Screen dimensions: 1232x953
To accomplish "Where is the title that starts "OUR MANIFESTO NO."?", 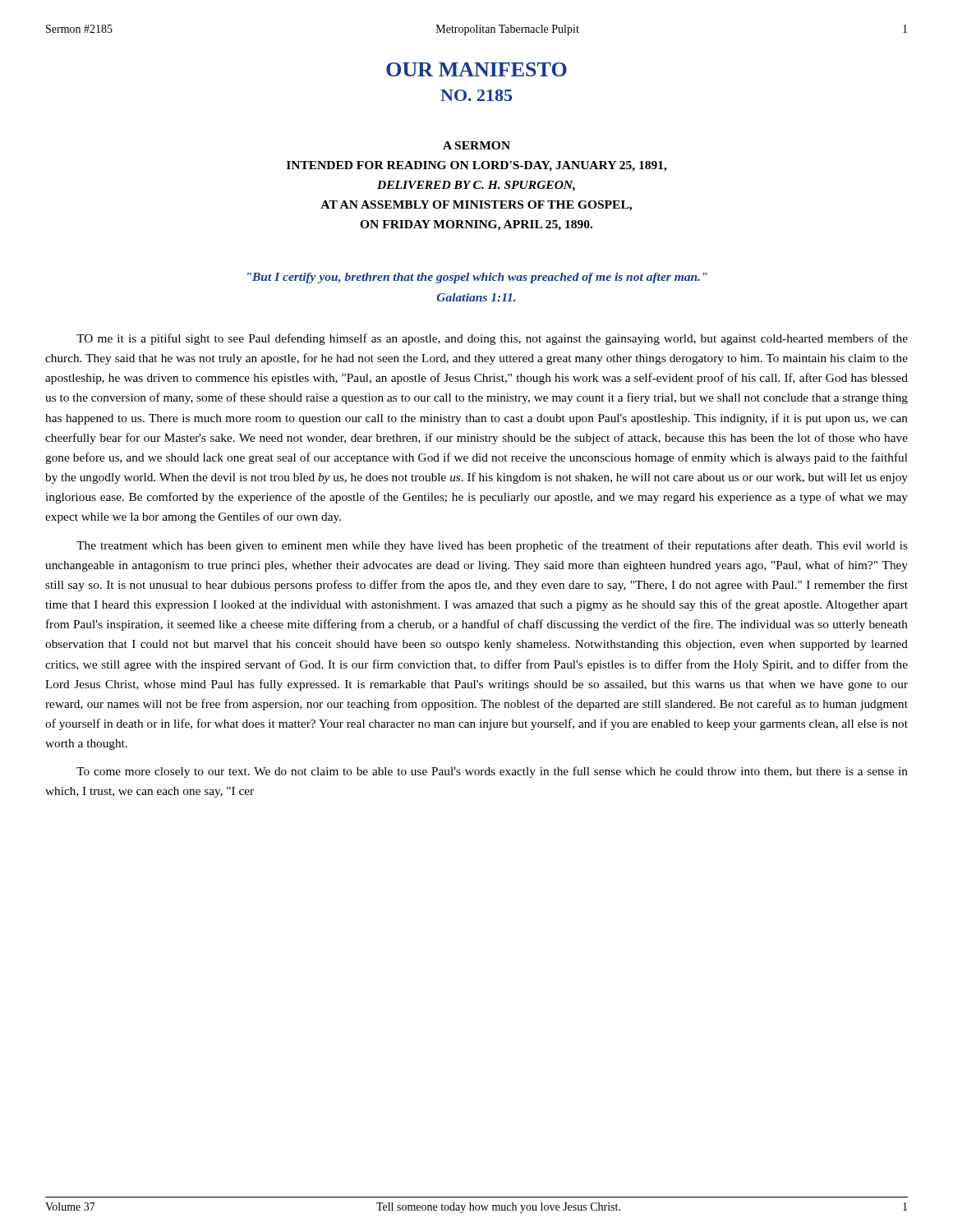I will [x=476, y=81].
